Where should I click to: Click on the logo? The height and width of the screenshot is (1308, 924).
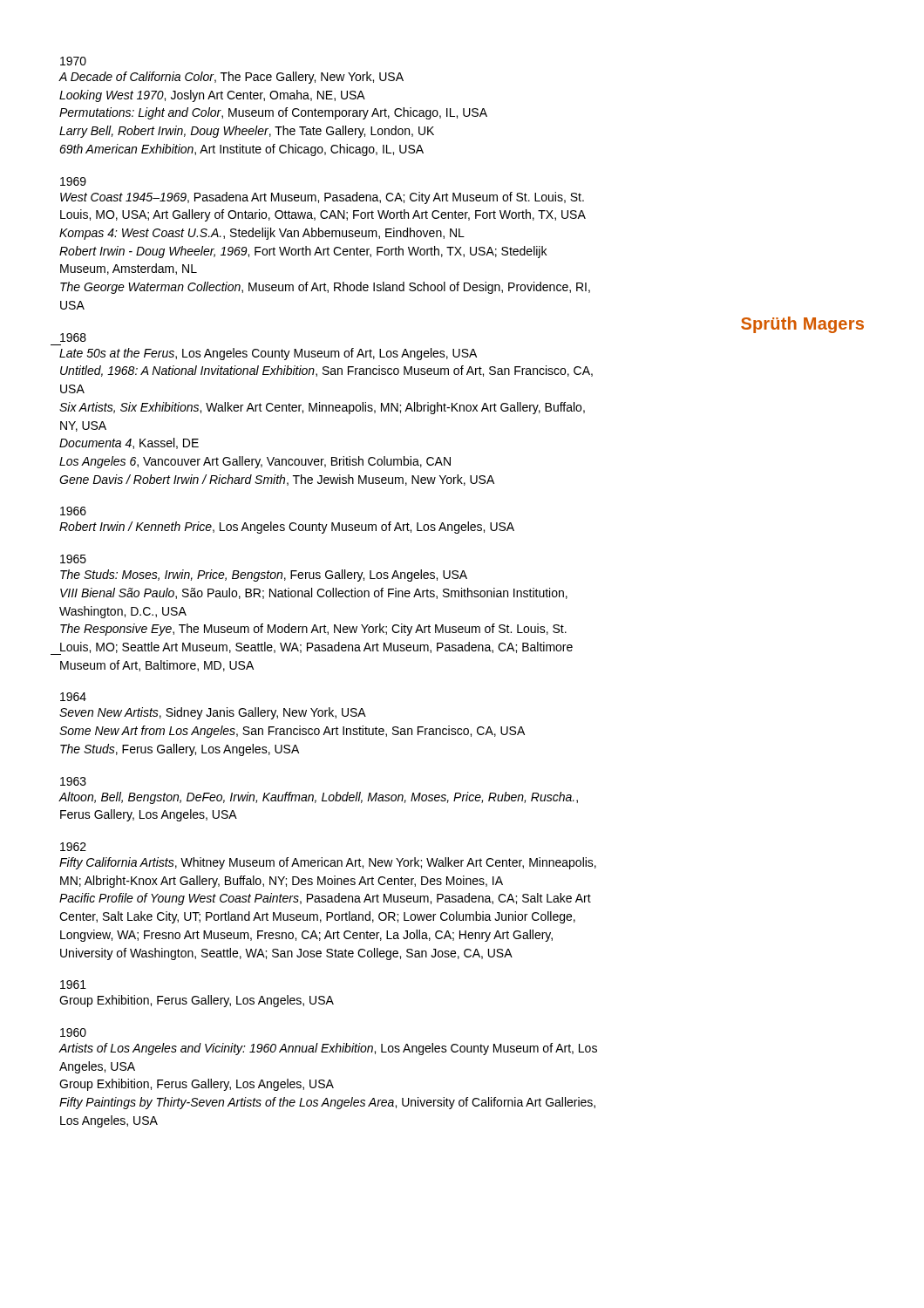coord(803,324)
